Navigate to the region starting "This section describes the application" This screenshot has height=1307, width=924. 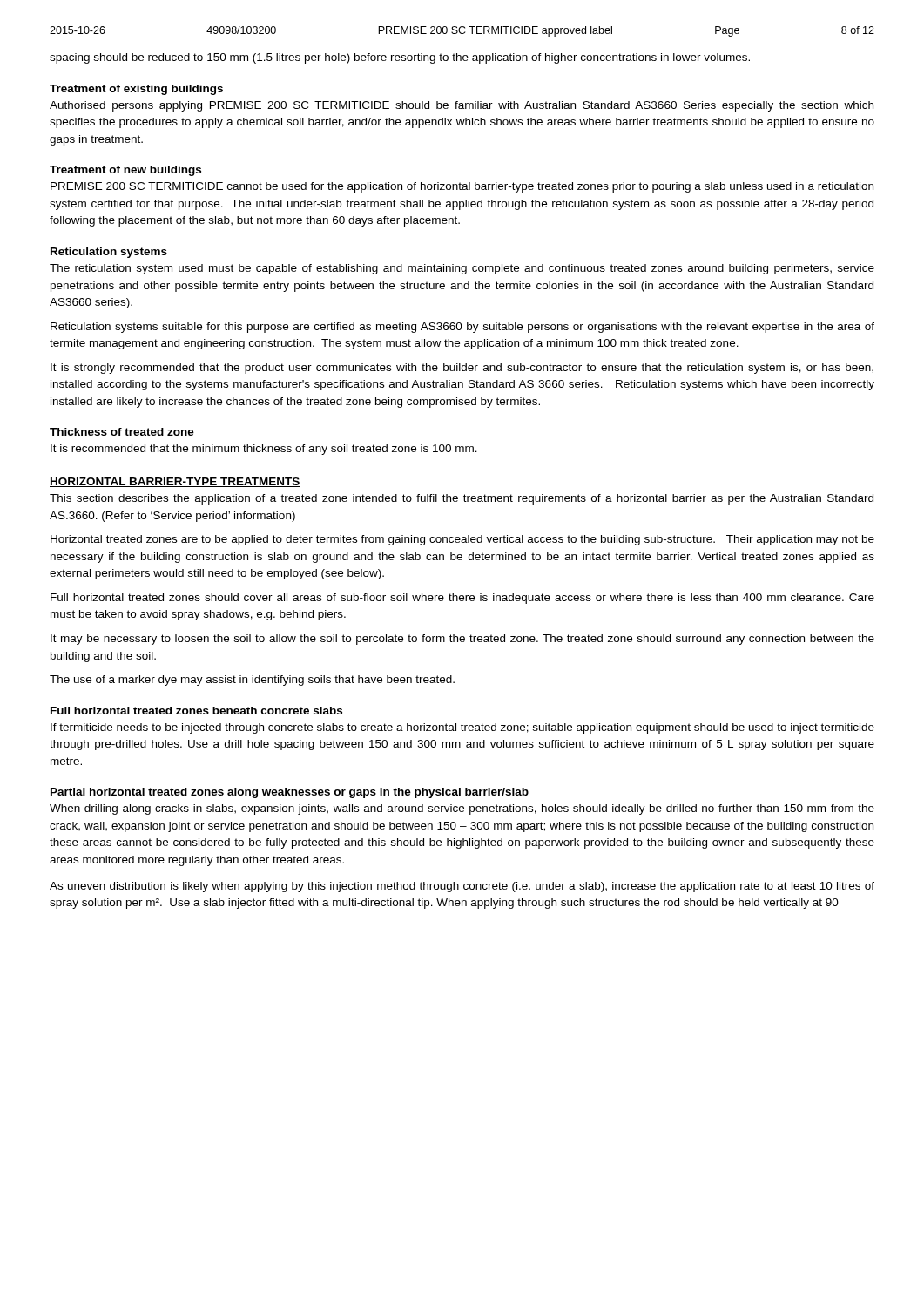pyautogui.click(x=462, y=507)
